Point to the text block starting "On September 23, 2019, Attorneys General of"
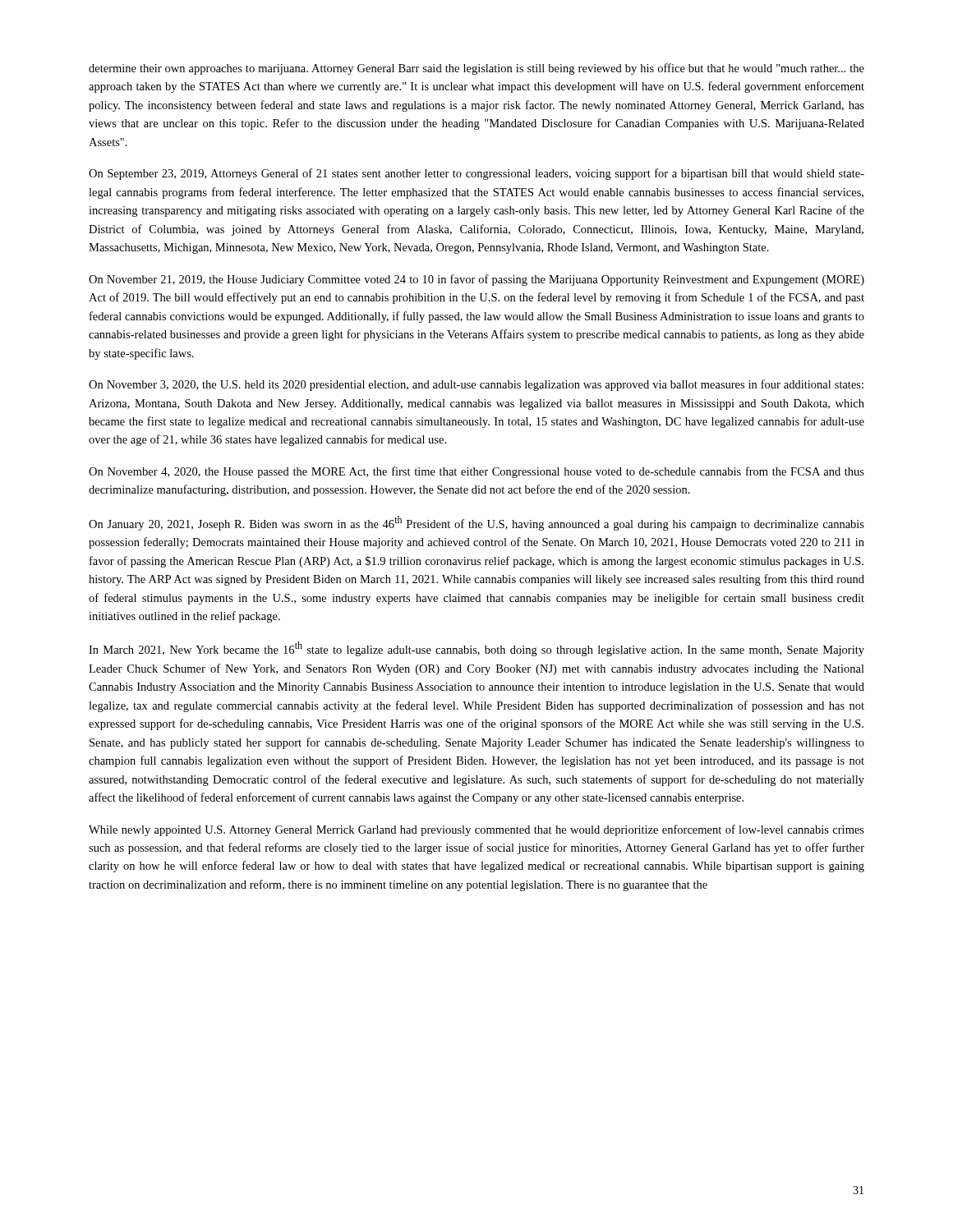 pos(476,210)
